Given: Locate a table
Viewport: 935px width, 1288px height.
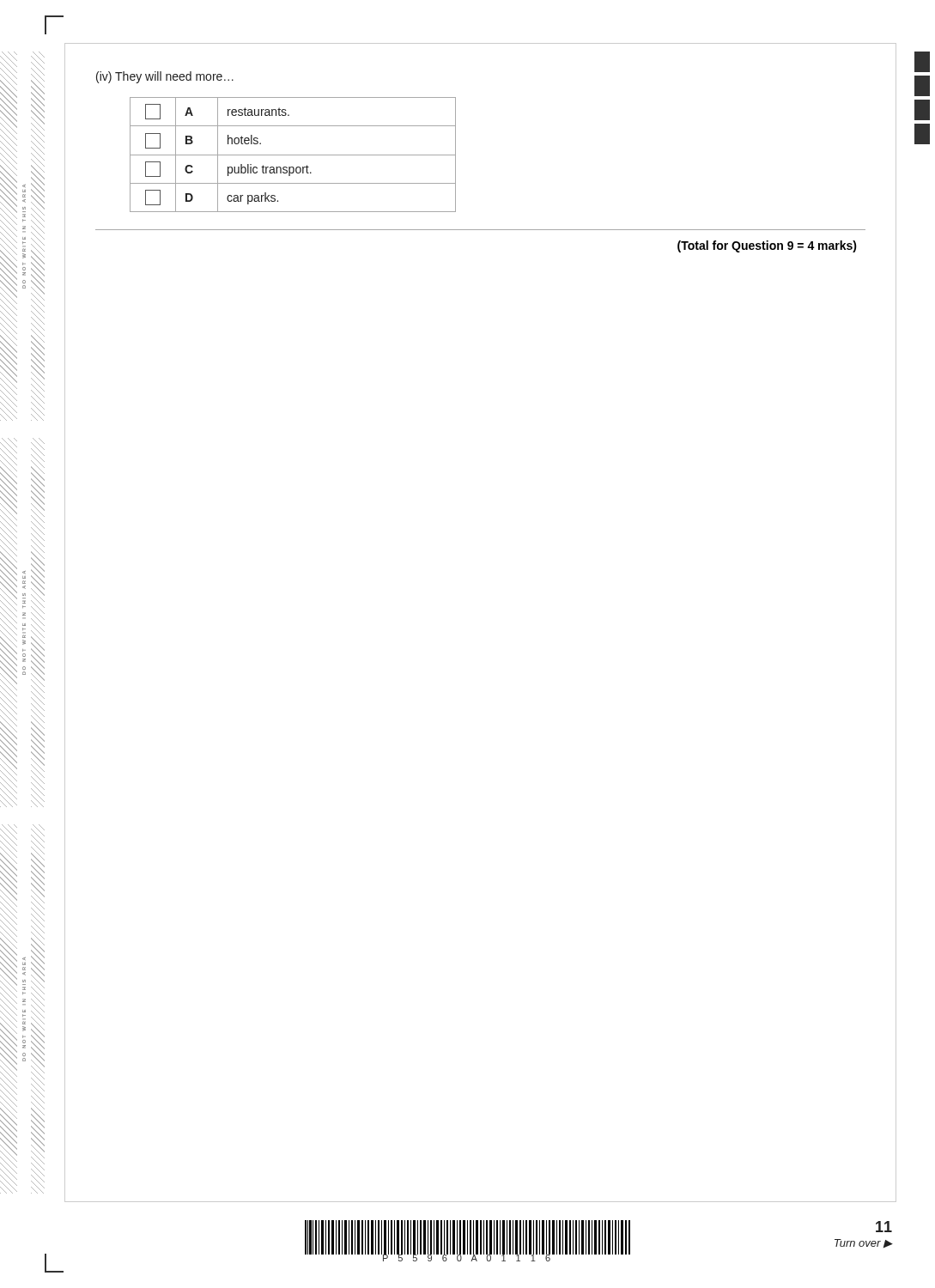Looking at the screenshot, I should coord(489,155).
